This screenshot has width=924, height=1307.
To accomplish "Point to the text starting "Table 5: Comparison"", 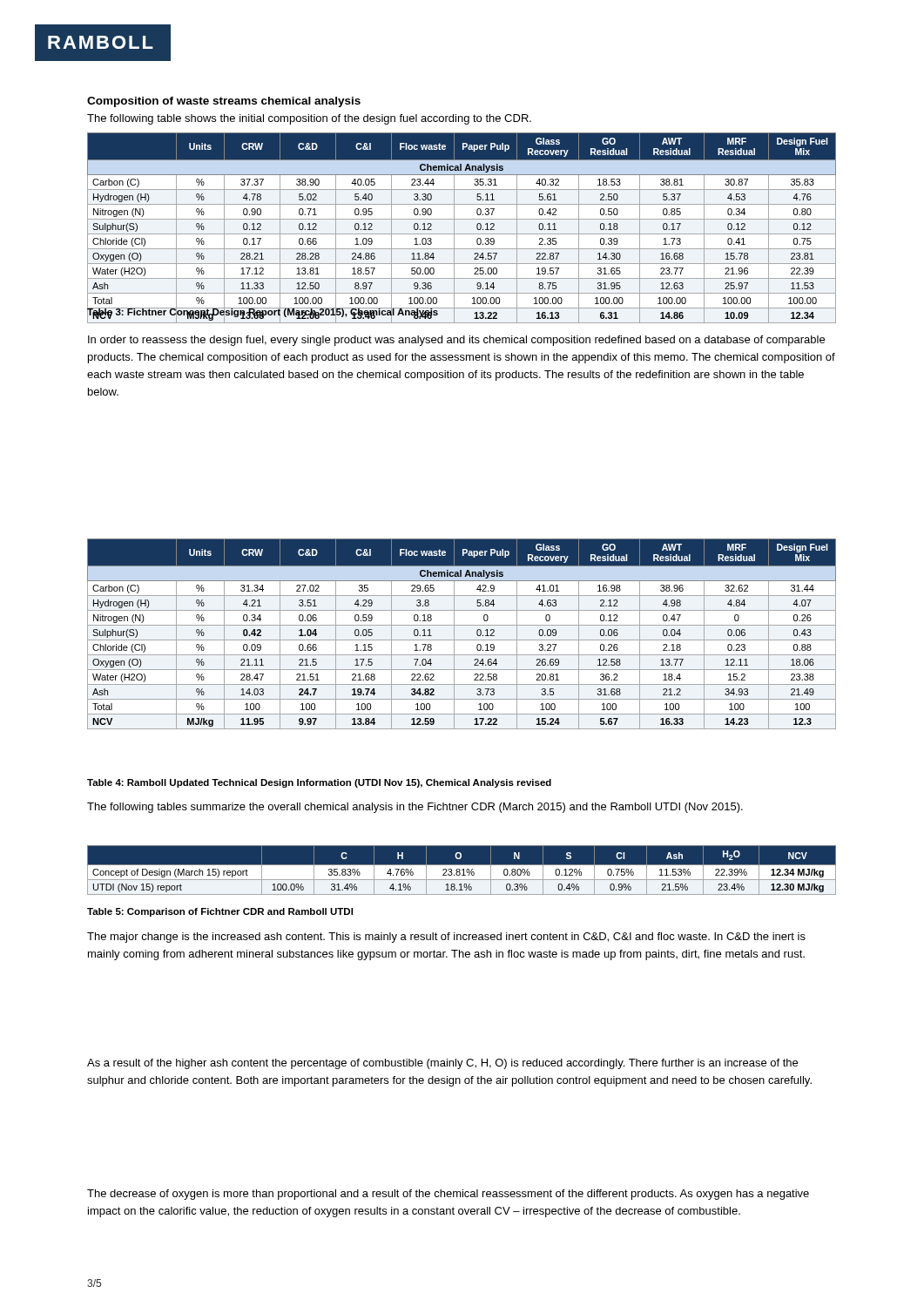I will click(220, 911).
